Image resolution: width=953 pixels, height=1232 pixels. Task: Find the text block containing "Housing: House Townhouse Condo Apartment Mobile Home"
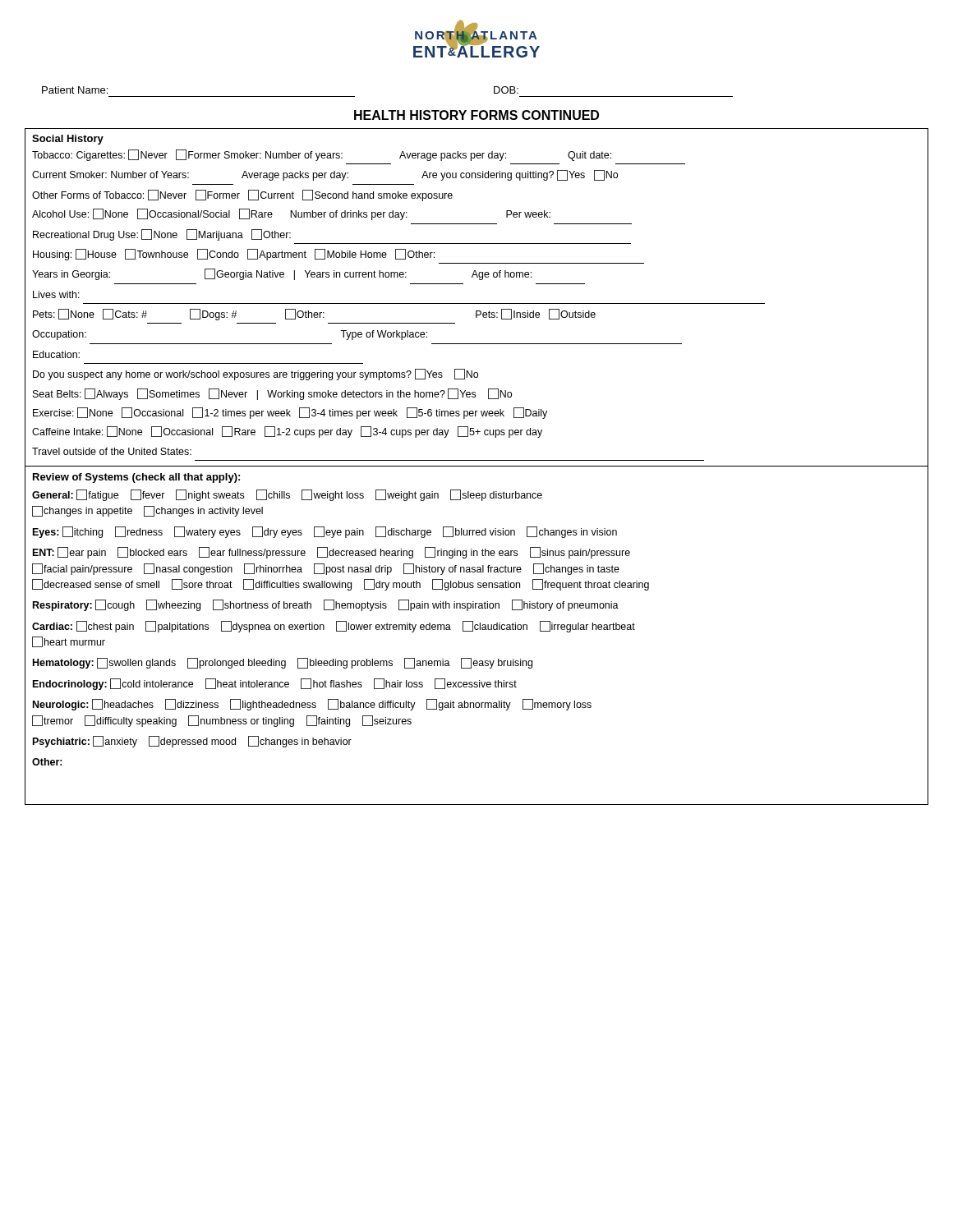pos(338,256)
